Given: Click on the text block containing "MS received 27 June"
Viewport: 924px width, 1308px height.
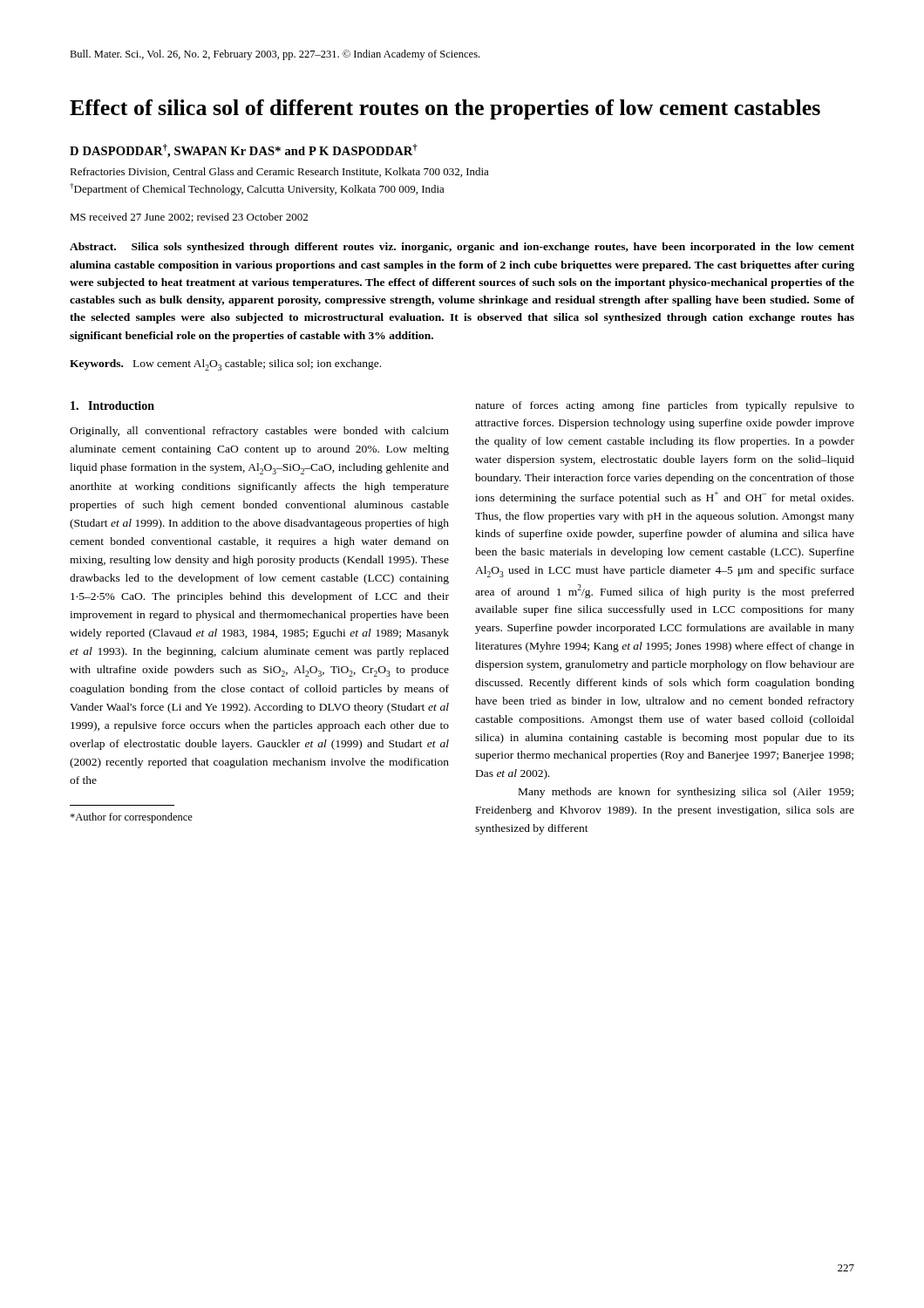Looking at the screenshot, I should click(x=189, y=217).
